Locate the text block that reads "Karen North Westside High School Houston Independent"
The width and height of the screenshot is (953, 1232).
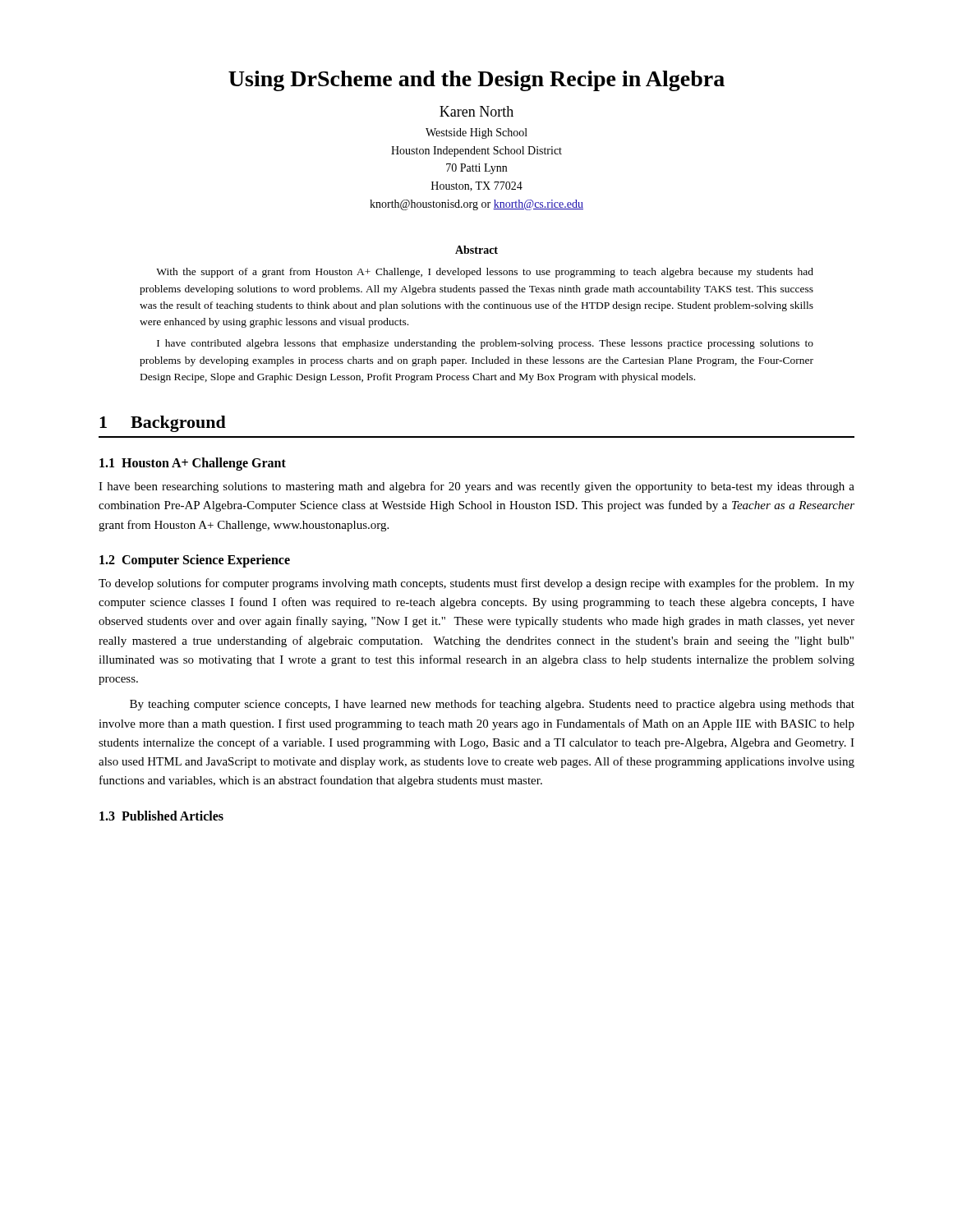coord(476,158)
